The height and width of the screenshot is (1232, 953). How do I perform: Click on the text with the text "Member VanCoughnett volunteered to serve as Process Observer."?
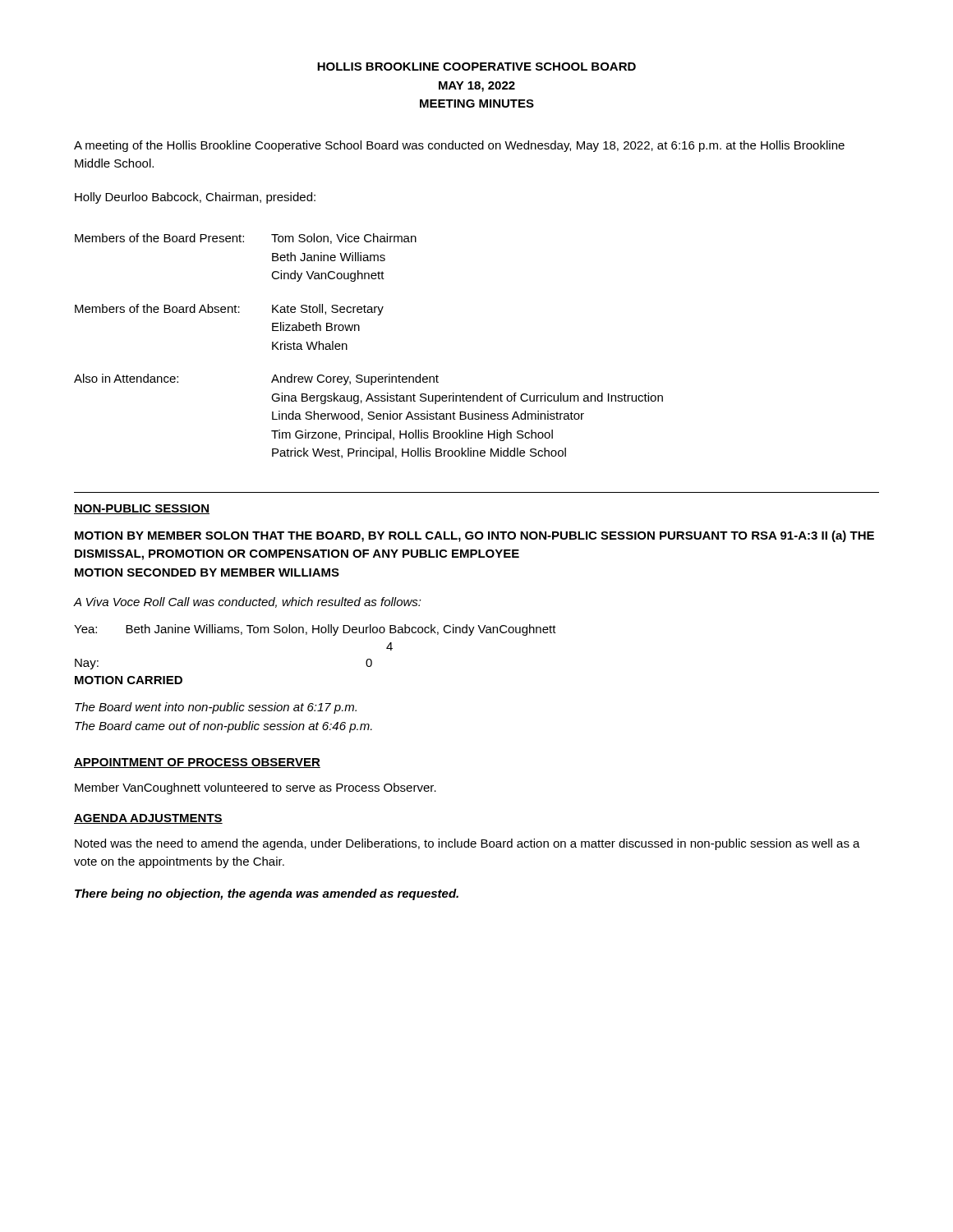click(255, 787)
